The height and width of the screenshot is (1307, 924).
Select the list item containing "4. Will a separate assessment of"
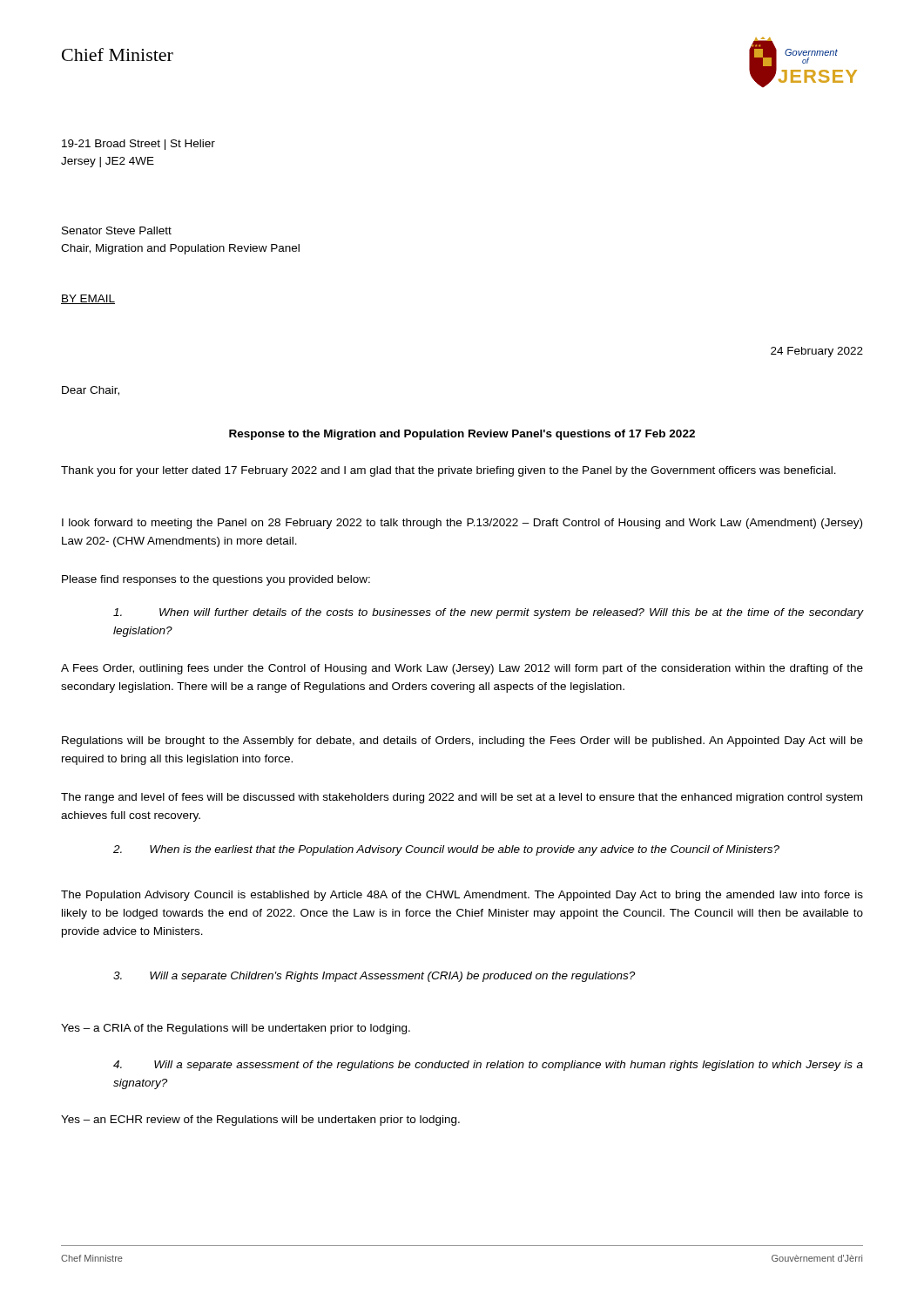(x=488, y=1073)
